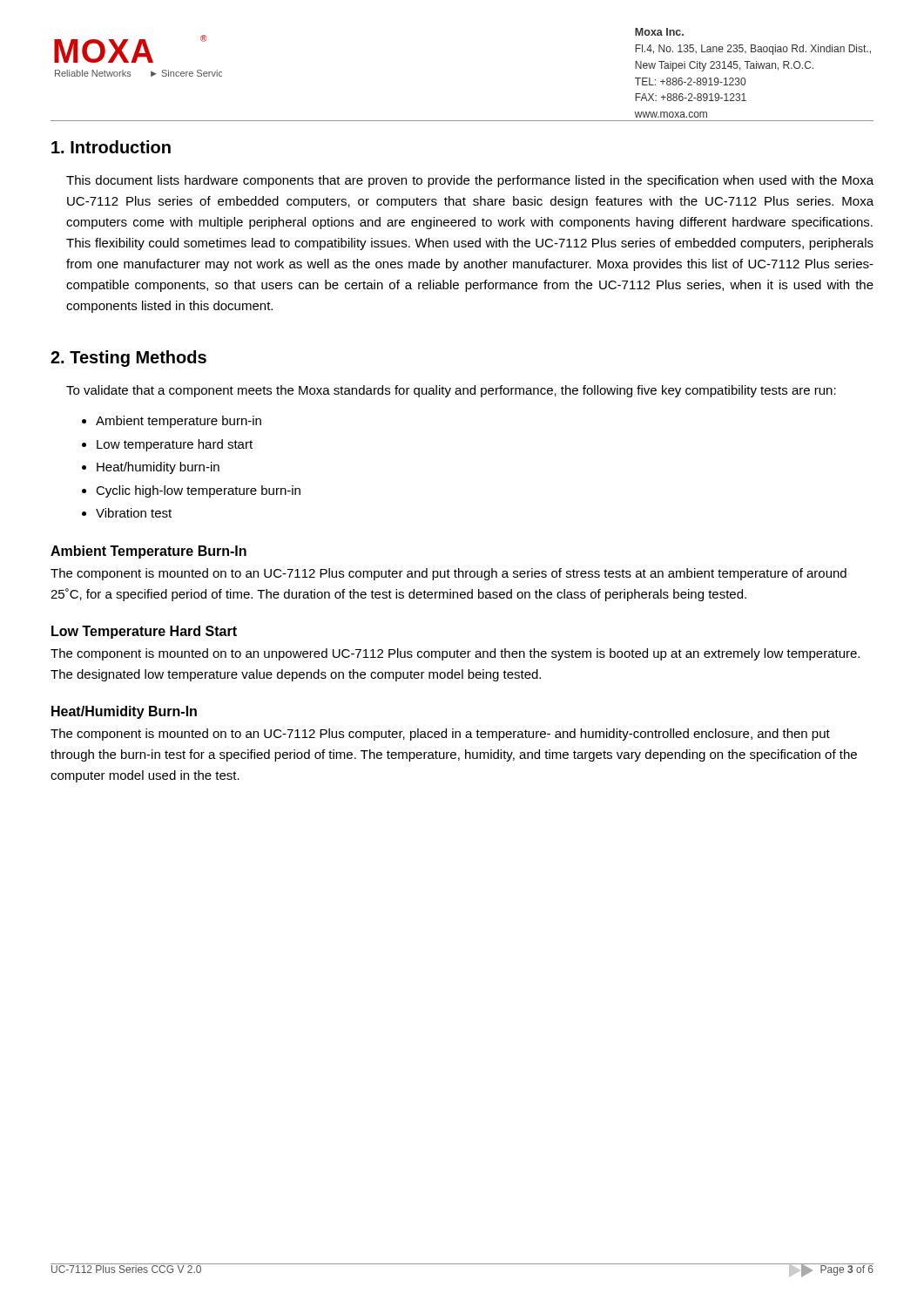Find the element starting "Heat/humidity burn-in"

158,467
